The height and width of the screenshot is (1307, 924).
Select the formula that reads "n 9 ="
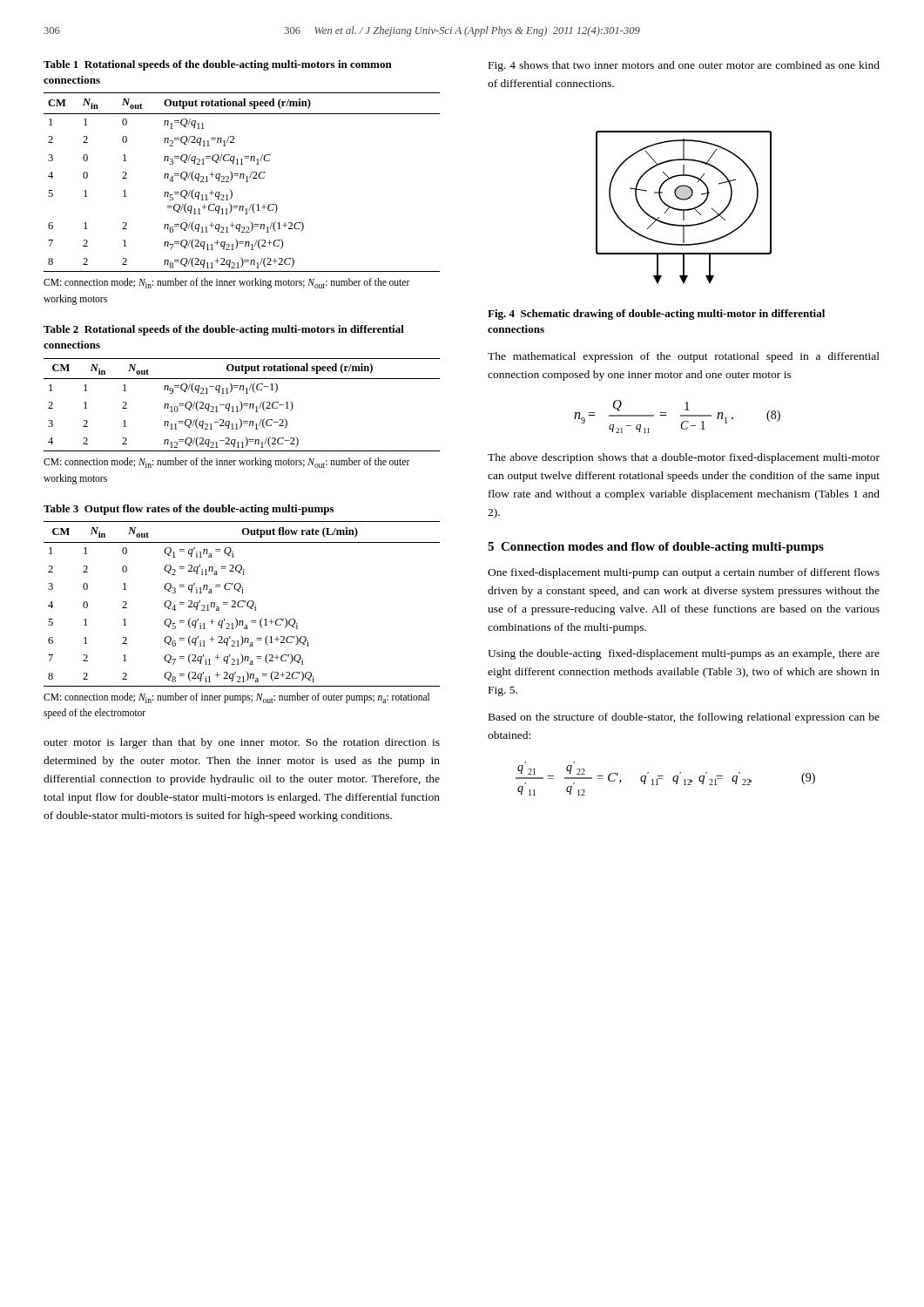click(684, 416)
